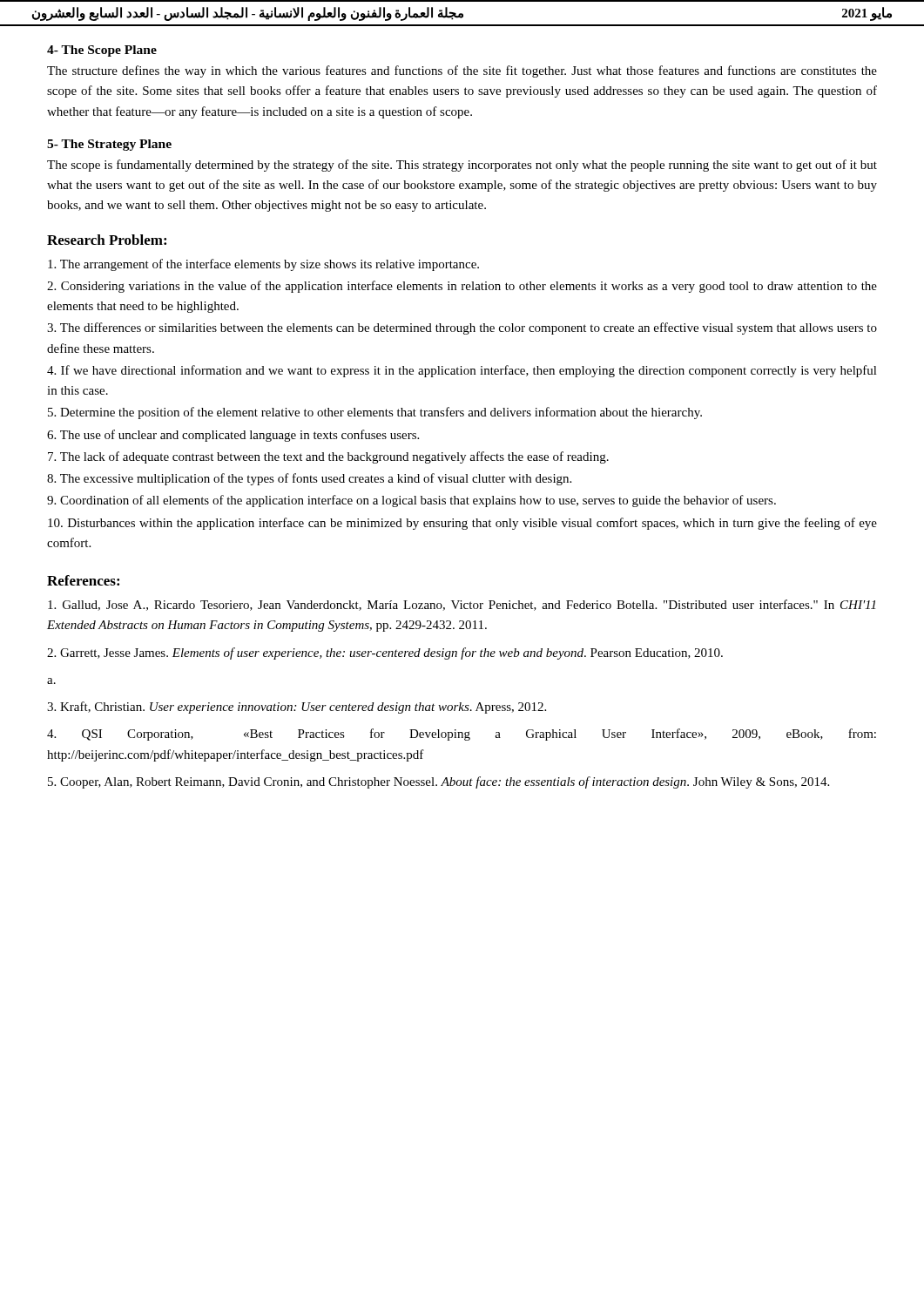Navigate to the text block starting "2. Garrett, Jesse James."
Image resolution: width=924 pixels, height=1307 pixels.
(x=385, y=652)
